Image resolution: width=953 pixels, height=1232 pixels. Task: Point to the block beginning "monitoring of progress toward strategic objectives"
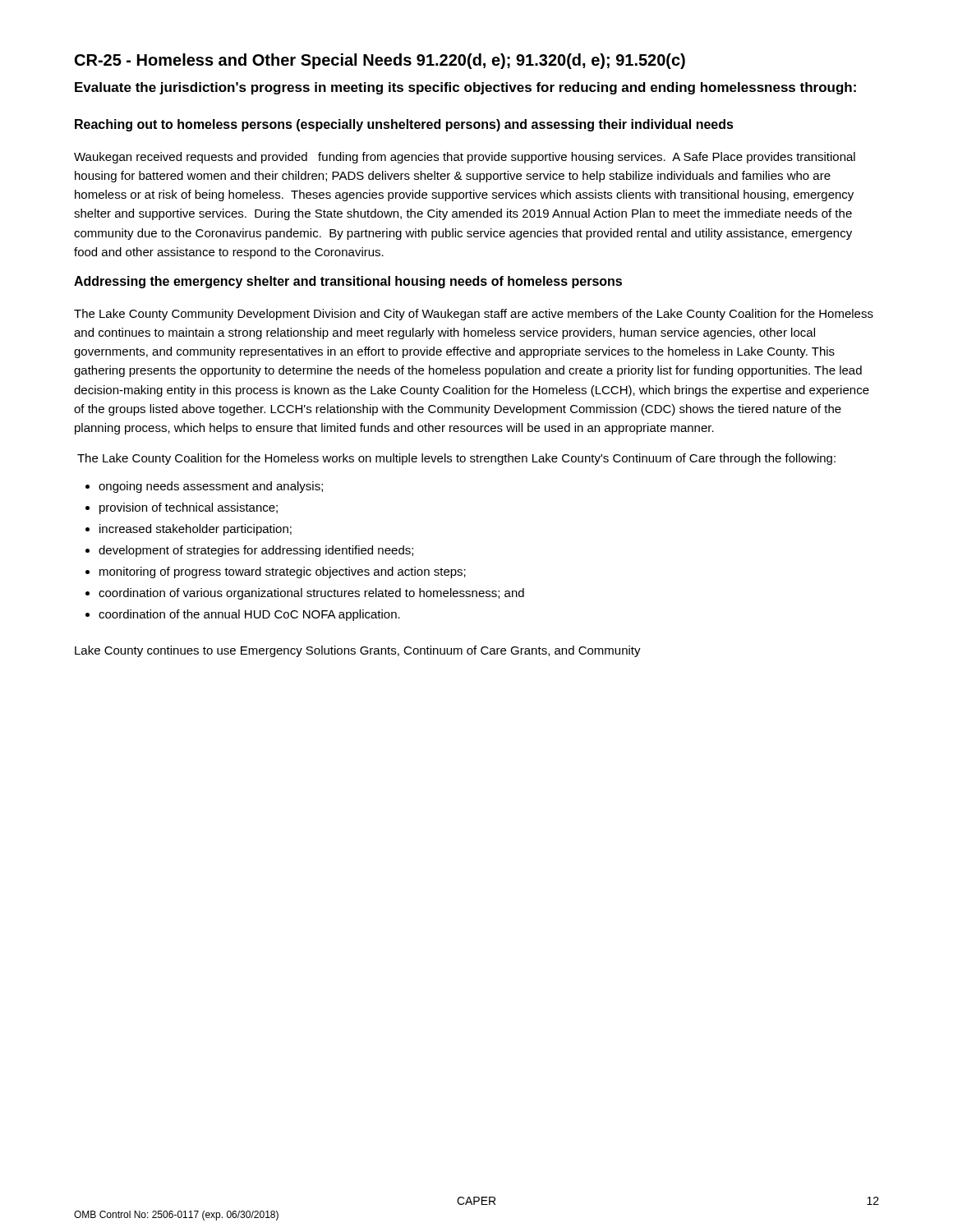click(283, 572)
